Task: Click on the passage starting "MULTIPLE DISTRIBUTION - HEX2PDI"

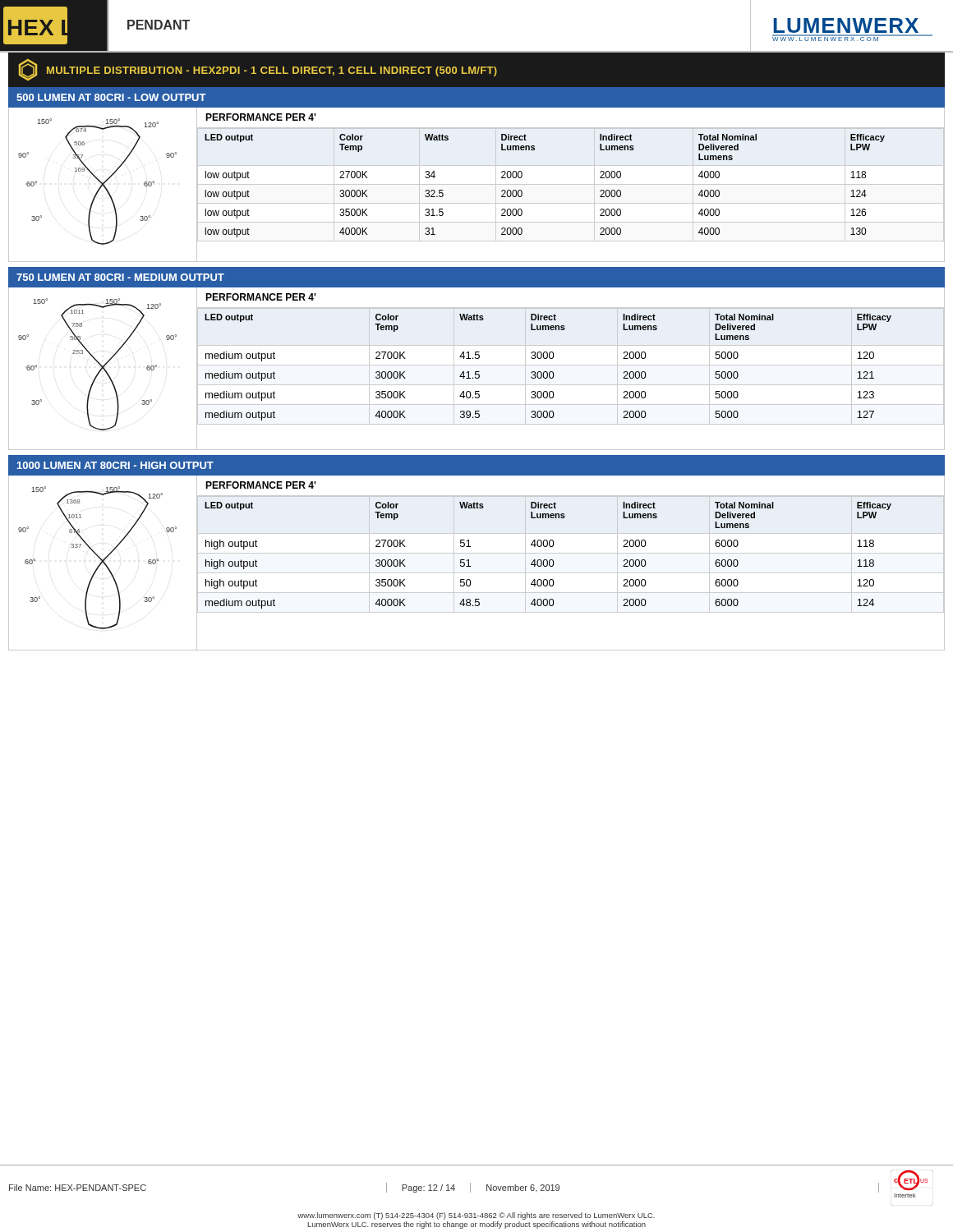Action: (257, 70)
